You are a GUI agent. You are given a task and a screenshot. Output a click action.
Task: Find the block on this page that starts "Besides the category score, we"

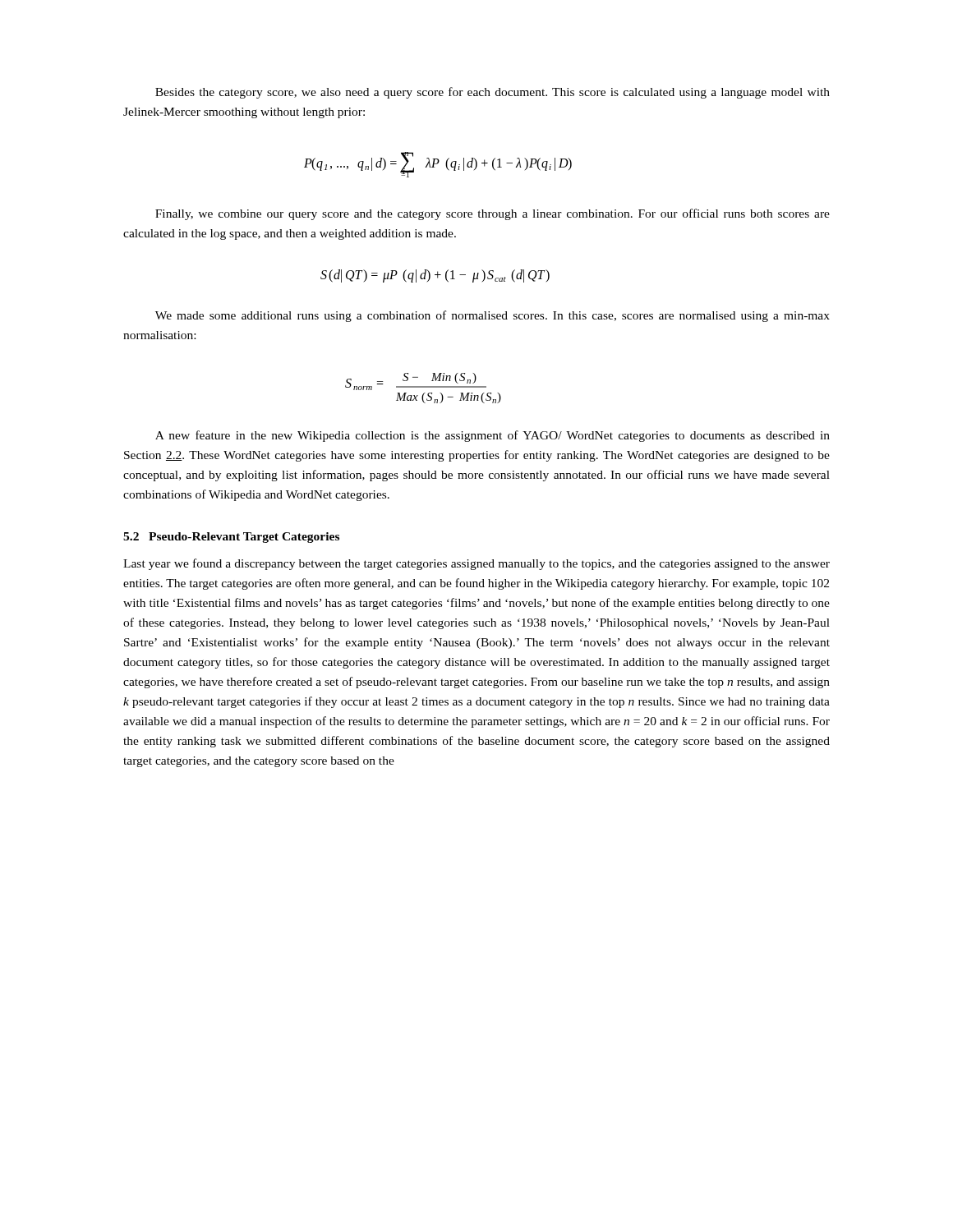[x=476, y=101]
